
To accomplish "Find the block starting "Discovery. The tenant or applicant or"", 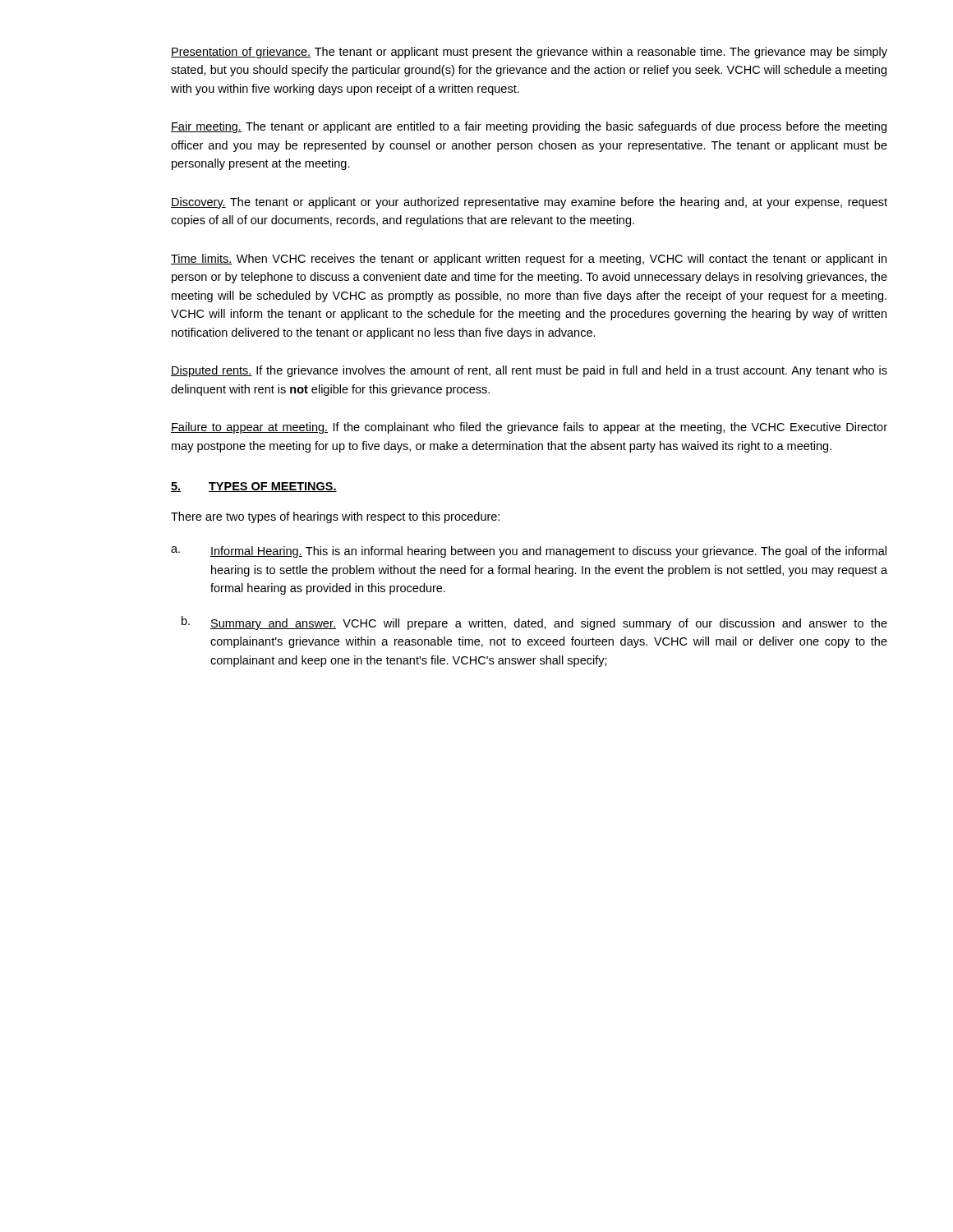I will [529, 211].
